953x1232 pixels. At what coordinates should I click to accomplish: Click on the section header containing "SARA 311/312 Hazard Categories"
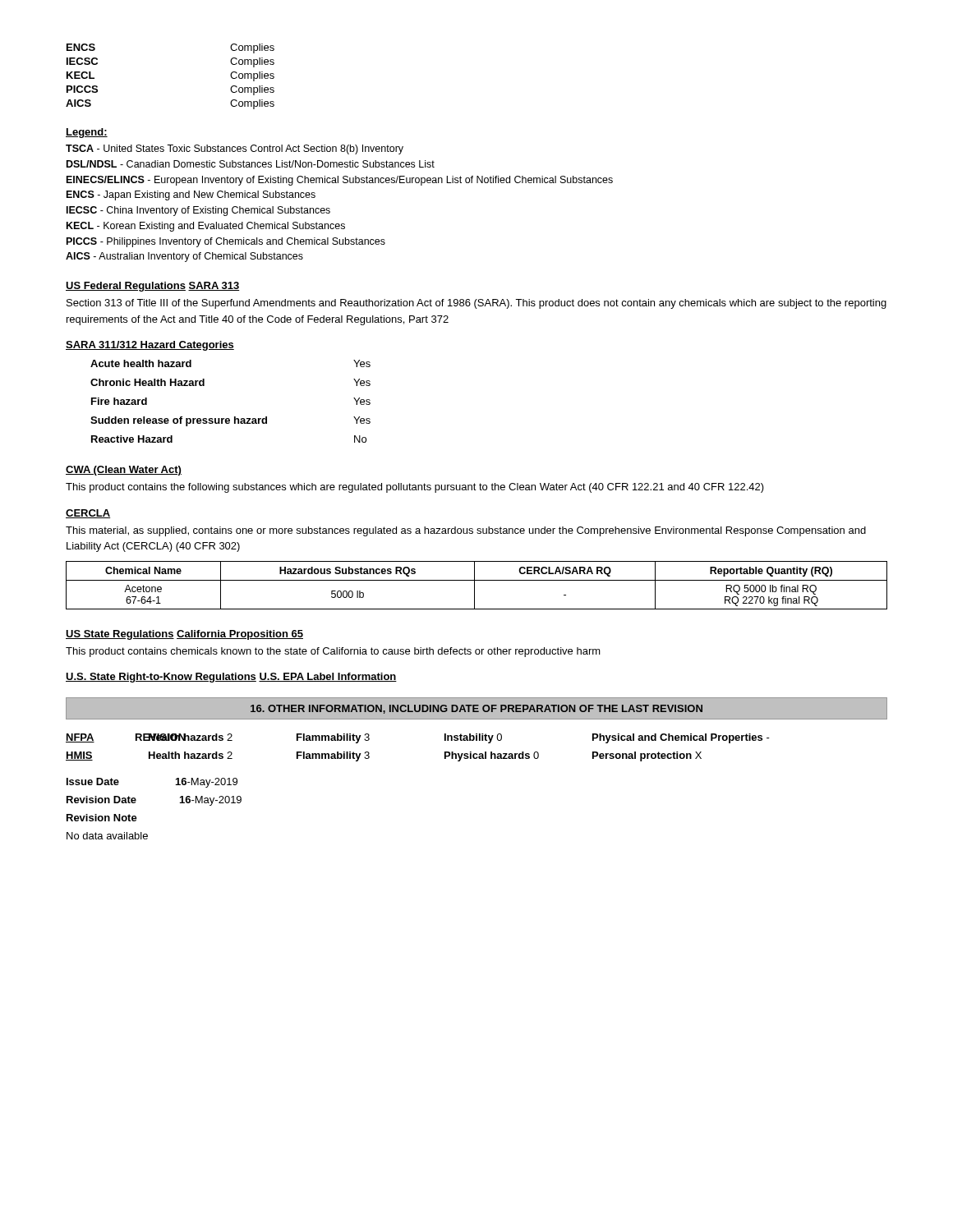click(x=150, y=345)
